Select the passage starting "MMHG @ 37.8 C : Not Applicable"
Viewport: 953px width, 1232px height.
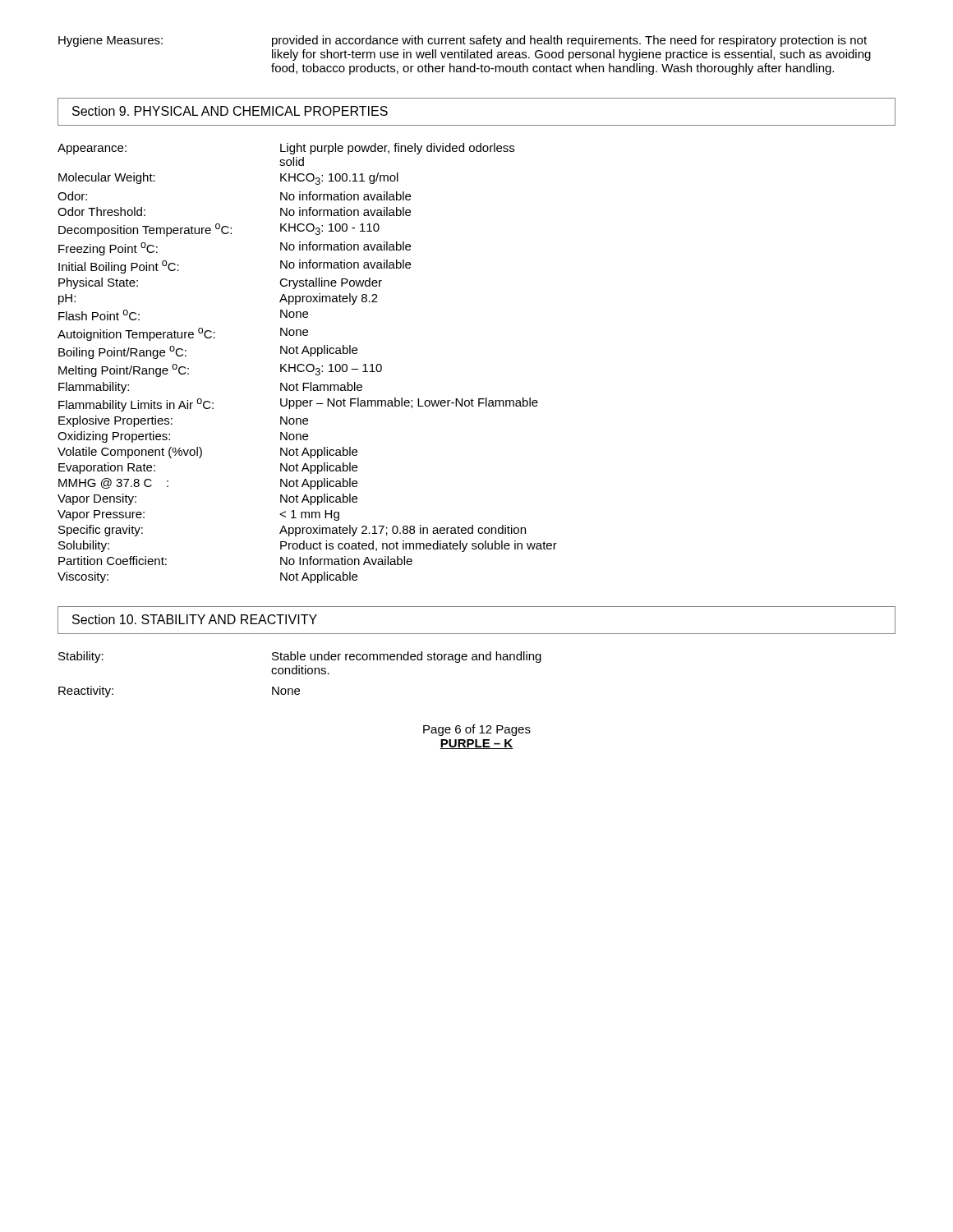107,484
